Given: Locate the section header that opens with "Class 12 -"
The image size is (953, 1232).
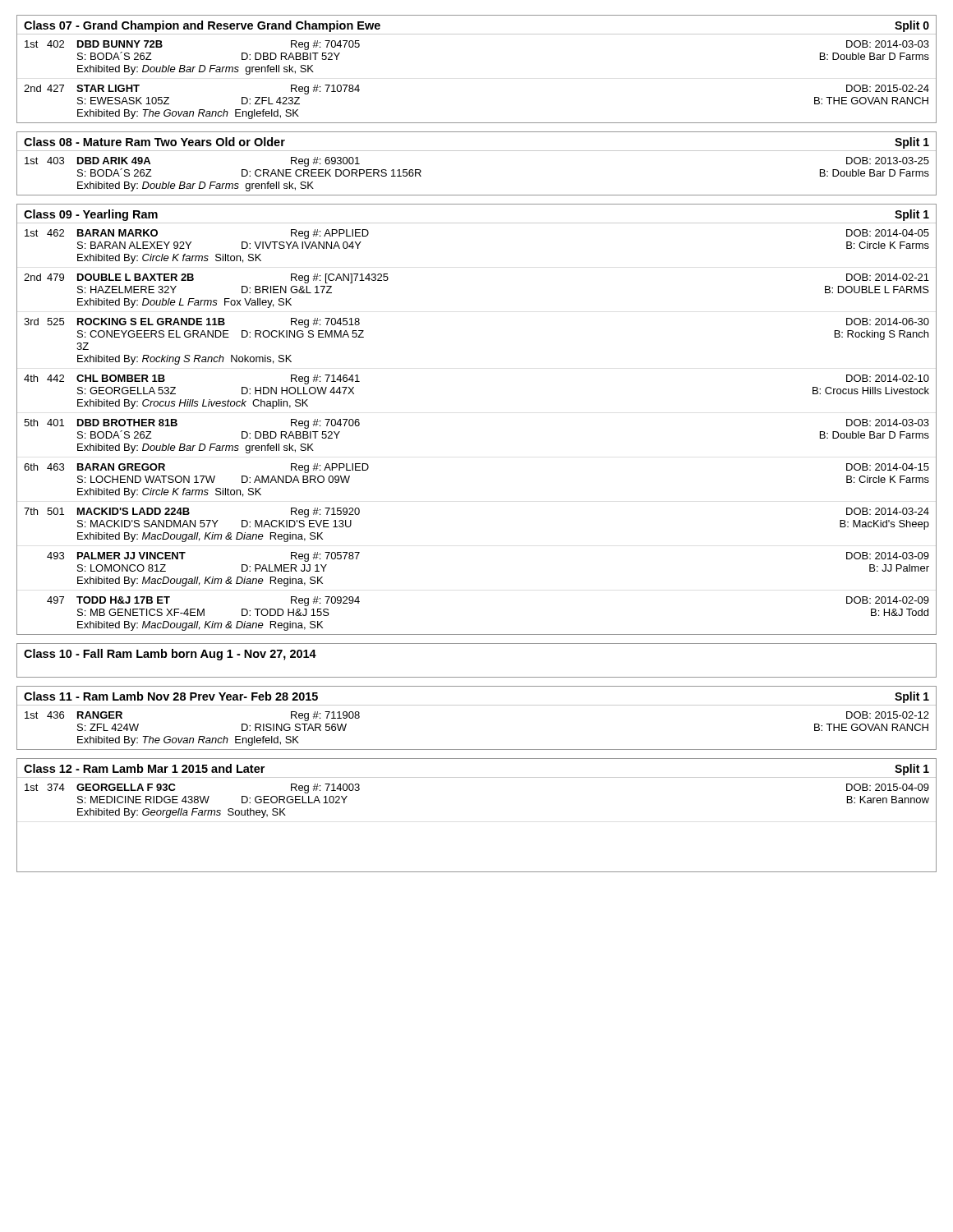Looking at the screenshot, I should (x=476, y=815).
